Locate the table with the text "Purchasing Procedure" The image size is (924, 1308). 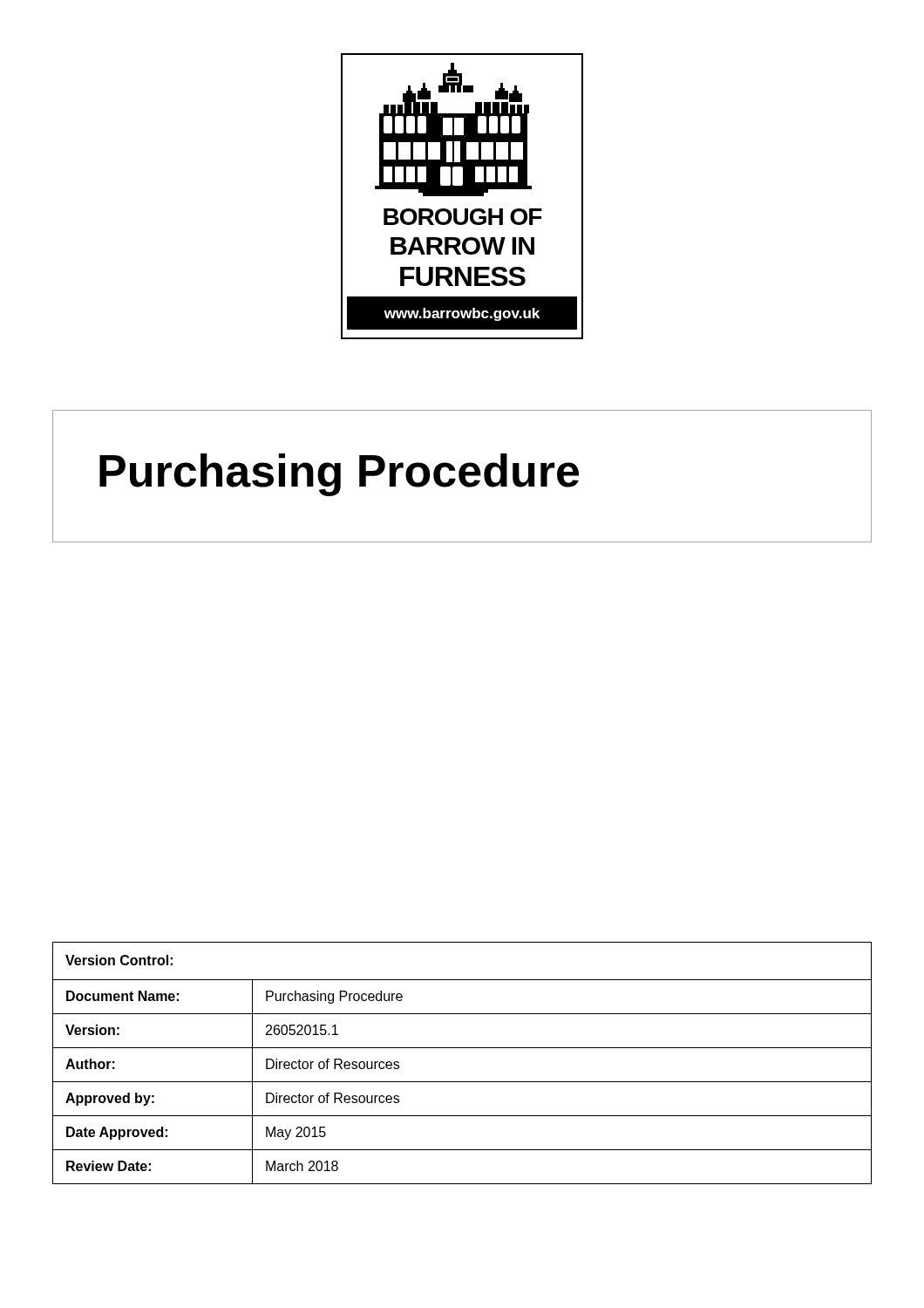pos(462,1063)
